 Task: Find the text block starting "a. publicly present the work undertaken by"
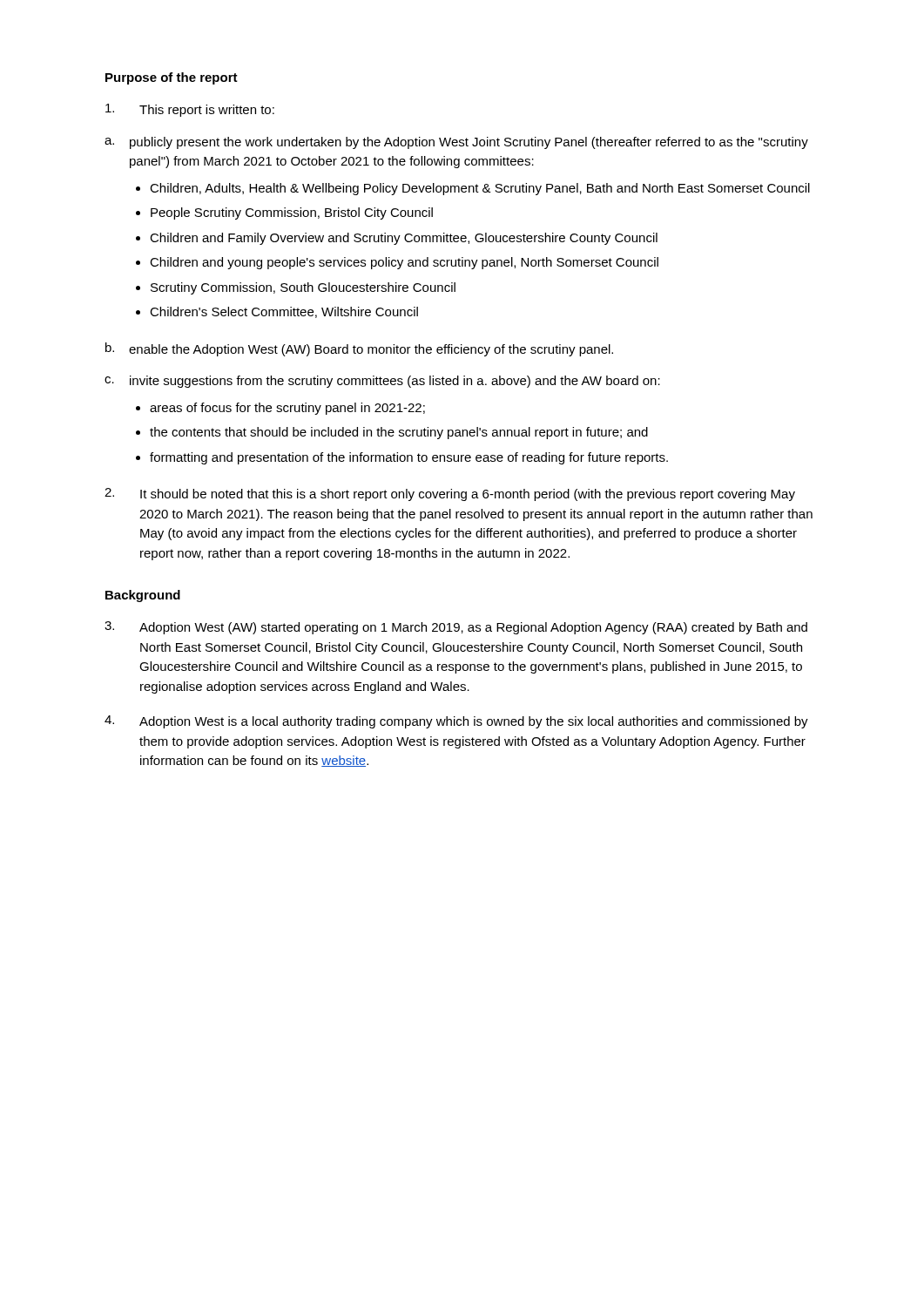click(462, 230)
